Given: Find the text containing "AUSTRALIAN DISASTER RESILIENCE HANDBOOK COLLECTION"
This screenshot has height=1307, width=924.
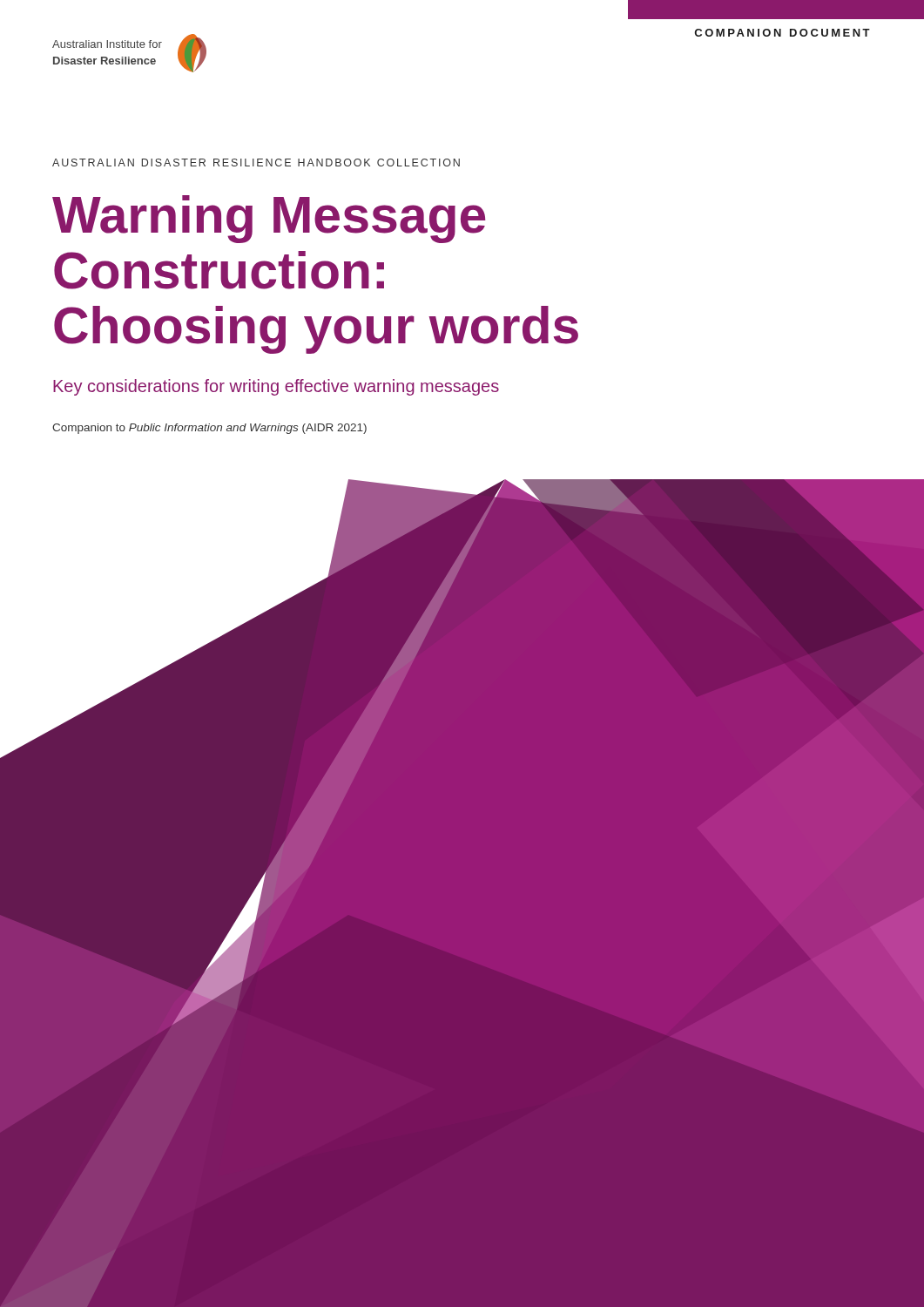Looking at the screenshot, I should pyautogui.click(x=257, y=163).
